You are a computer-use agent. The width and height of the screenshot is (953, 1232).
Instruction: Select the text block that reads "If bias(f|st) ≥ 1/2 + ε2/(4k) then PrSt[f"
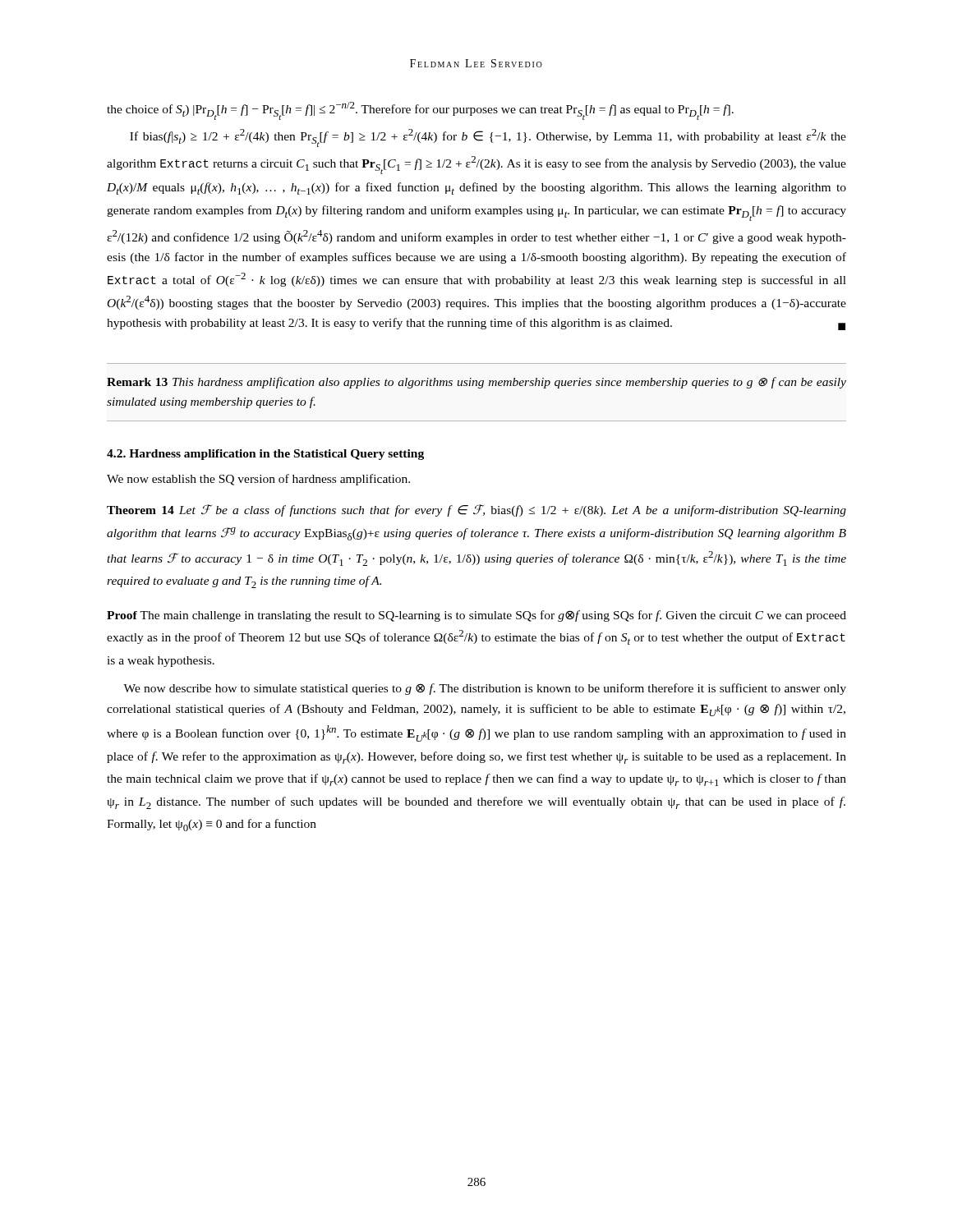click(x=476, y=229)
